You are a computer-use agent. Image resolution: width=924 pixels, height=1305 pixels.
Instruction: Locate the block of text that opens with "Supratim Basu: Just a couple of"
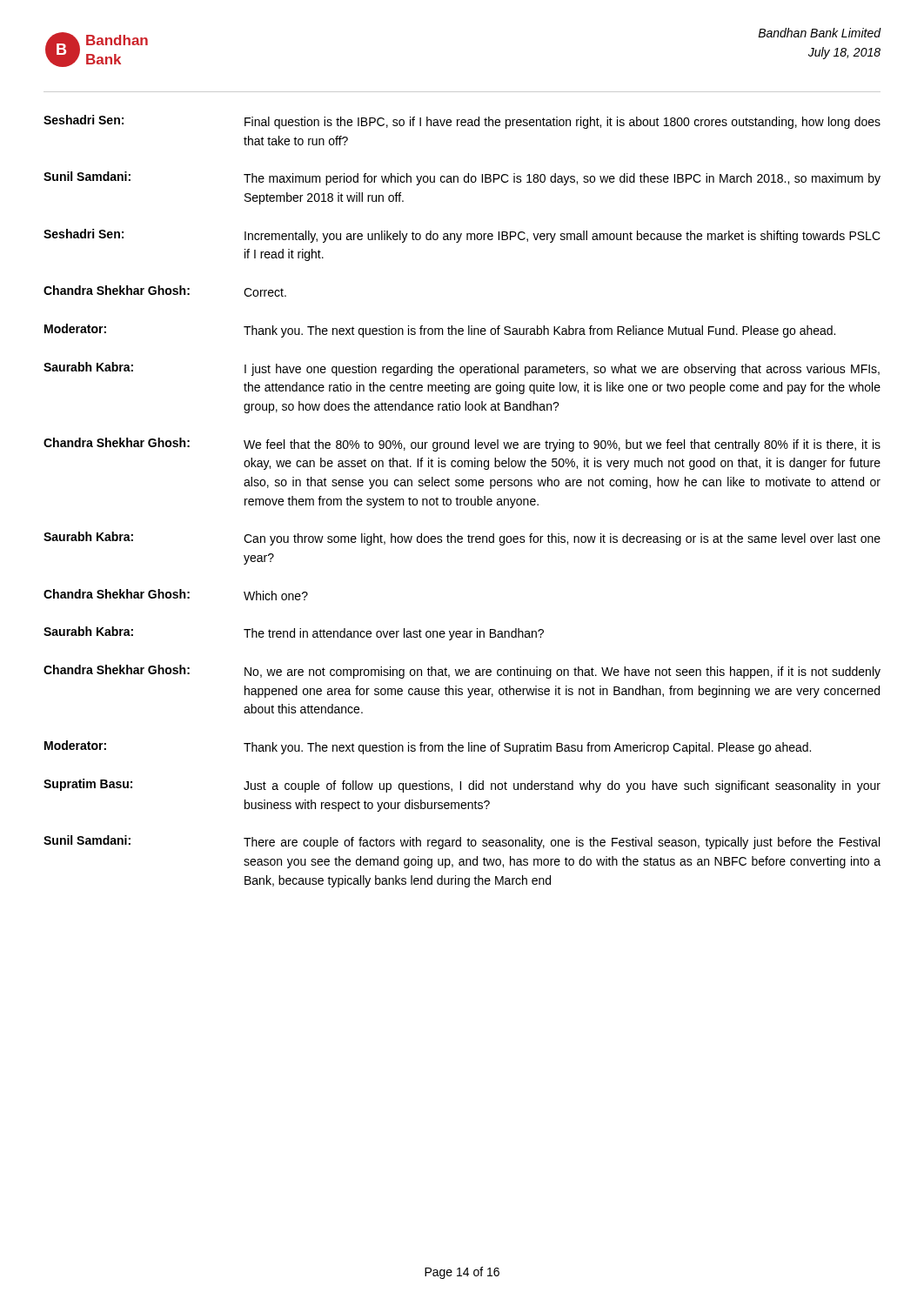(x=462, y=796)
